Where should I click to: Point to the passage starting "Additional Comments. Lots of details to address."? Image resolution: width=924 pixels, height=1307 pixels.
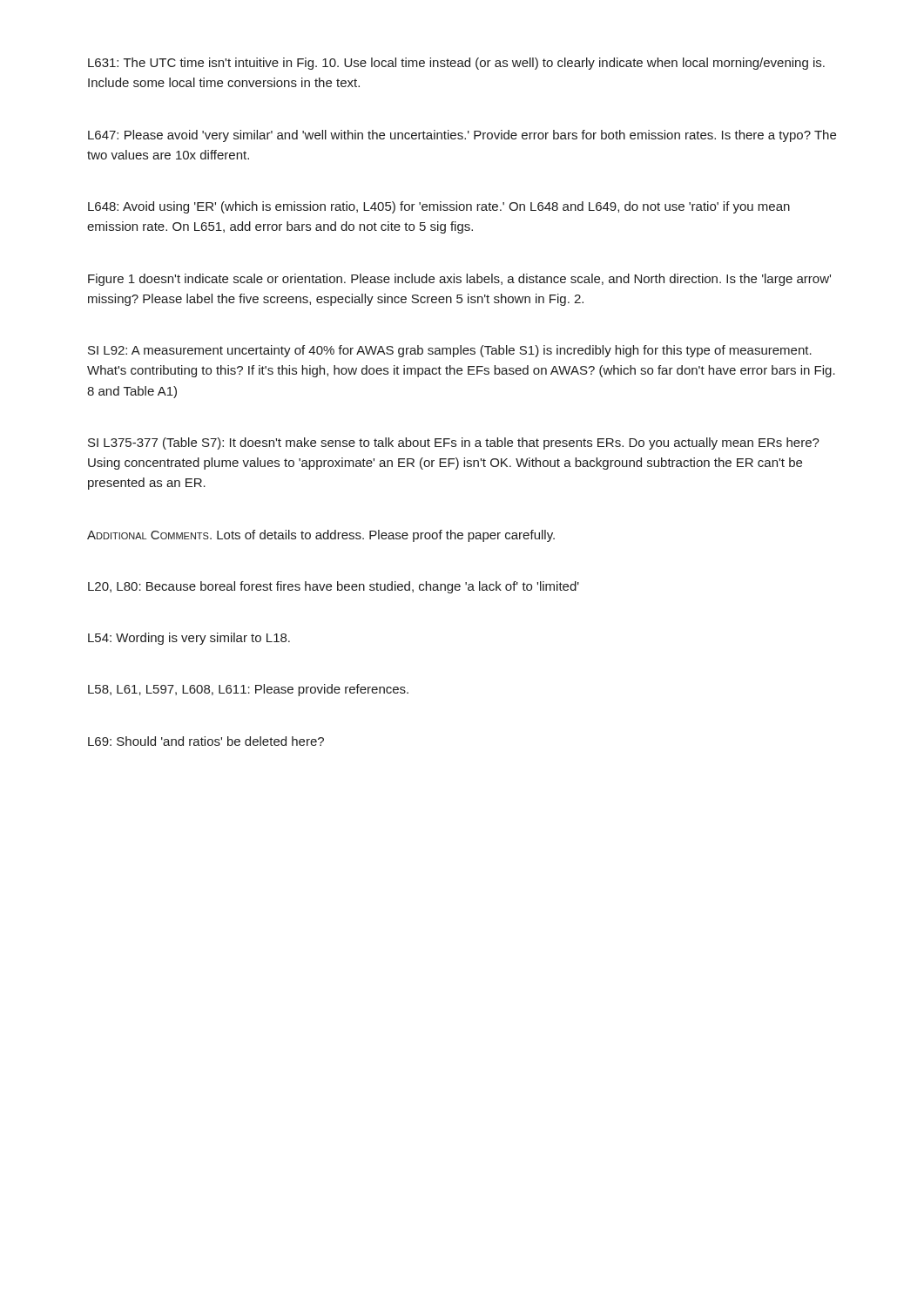(x=321, y=534)
